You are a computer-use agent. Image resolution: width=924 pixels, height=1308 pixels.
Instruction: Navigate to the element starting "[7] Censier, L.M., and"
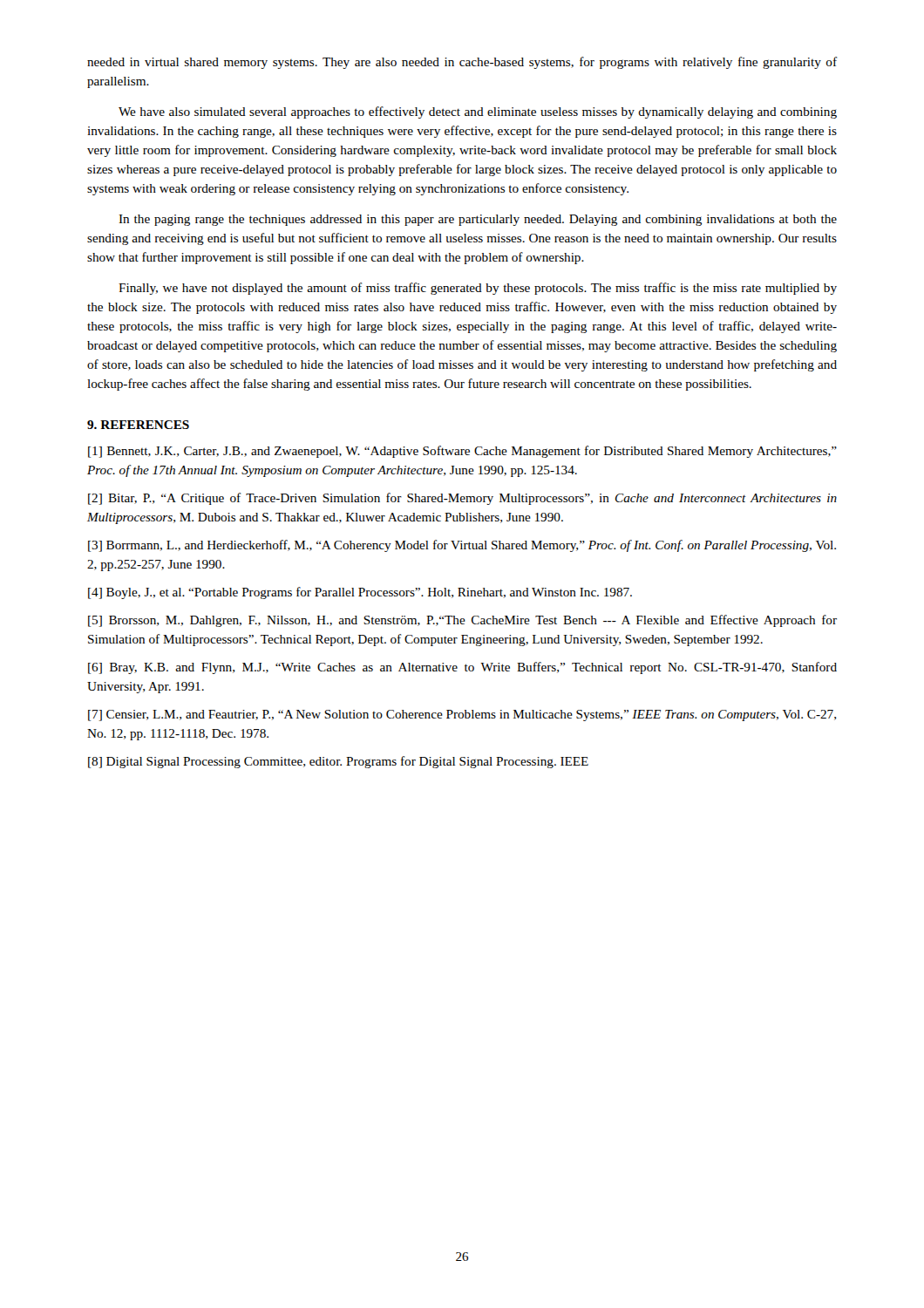click(x=462, y=723)
